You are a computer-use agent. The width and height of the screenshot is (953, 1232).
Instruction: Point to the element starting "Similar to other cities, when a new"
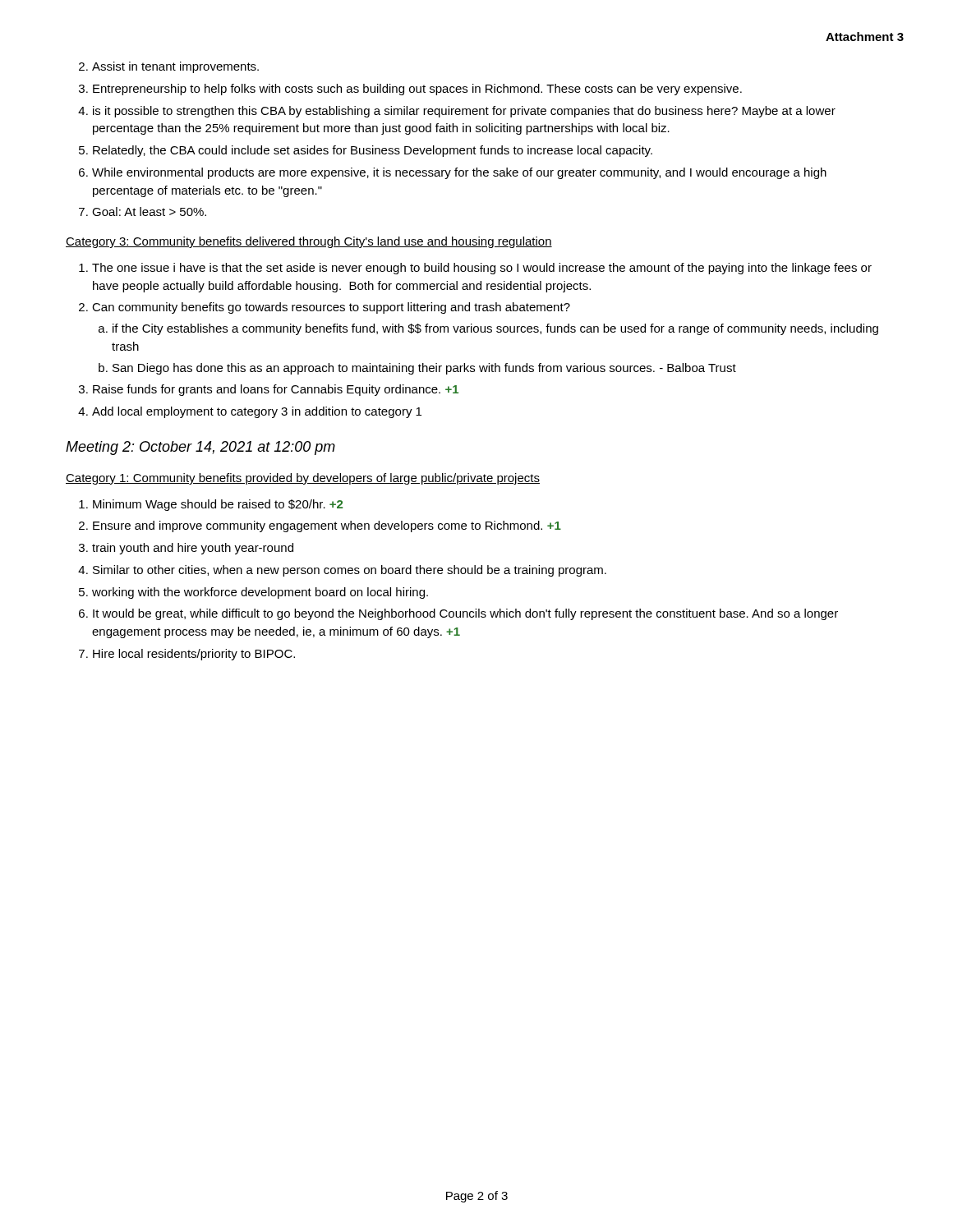pos(490,570)
